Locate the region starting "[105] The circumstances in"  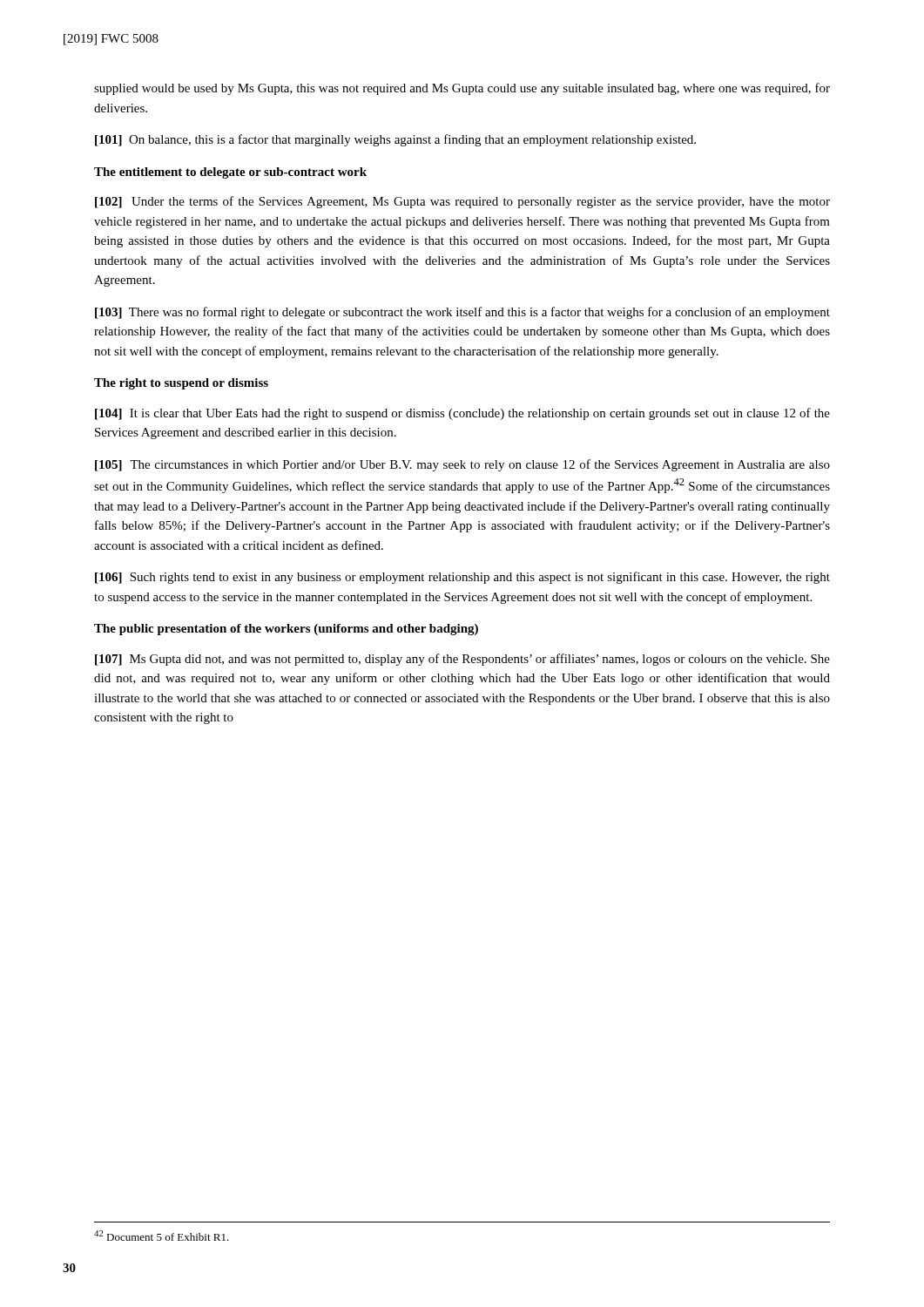pyautogui.click(x=462, y=505)
